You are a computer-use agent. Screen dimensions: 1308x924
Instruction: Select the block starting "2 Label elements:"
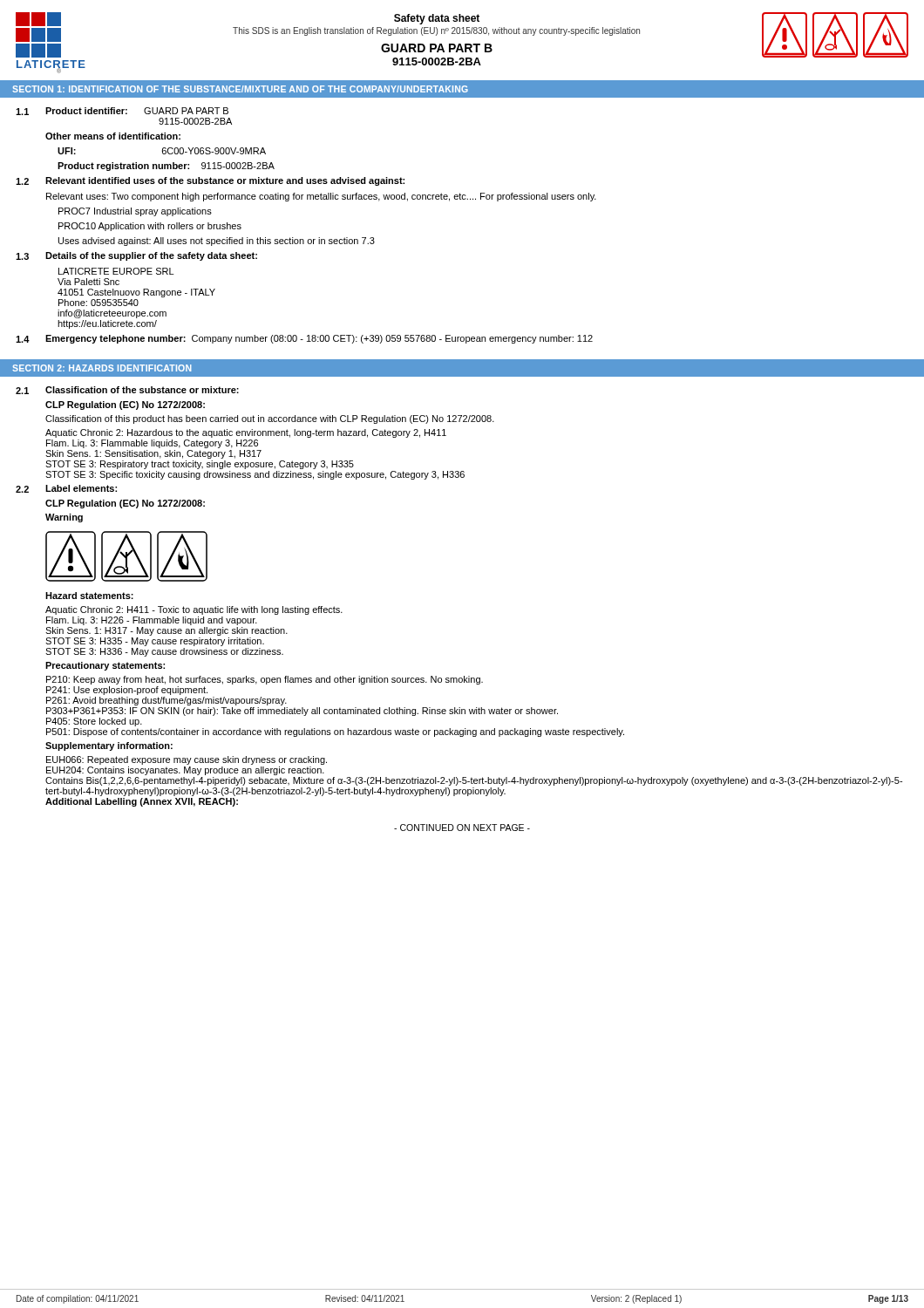[x=66, y=489]
